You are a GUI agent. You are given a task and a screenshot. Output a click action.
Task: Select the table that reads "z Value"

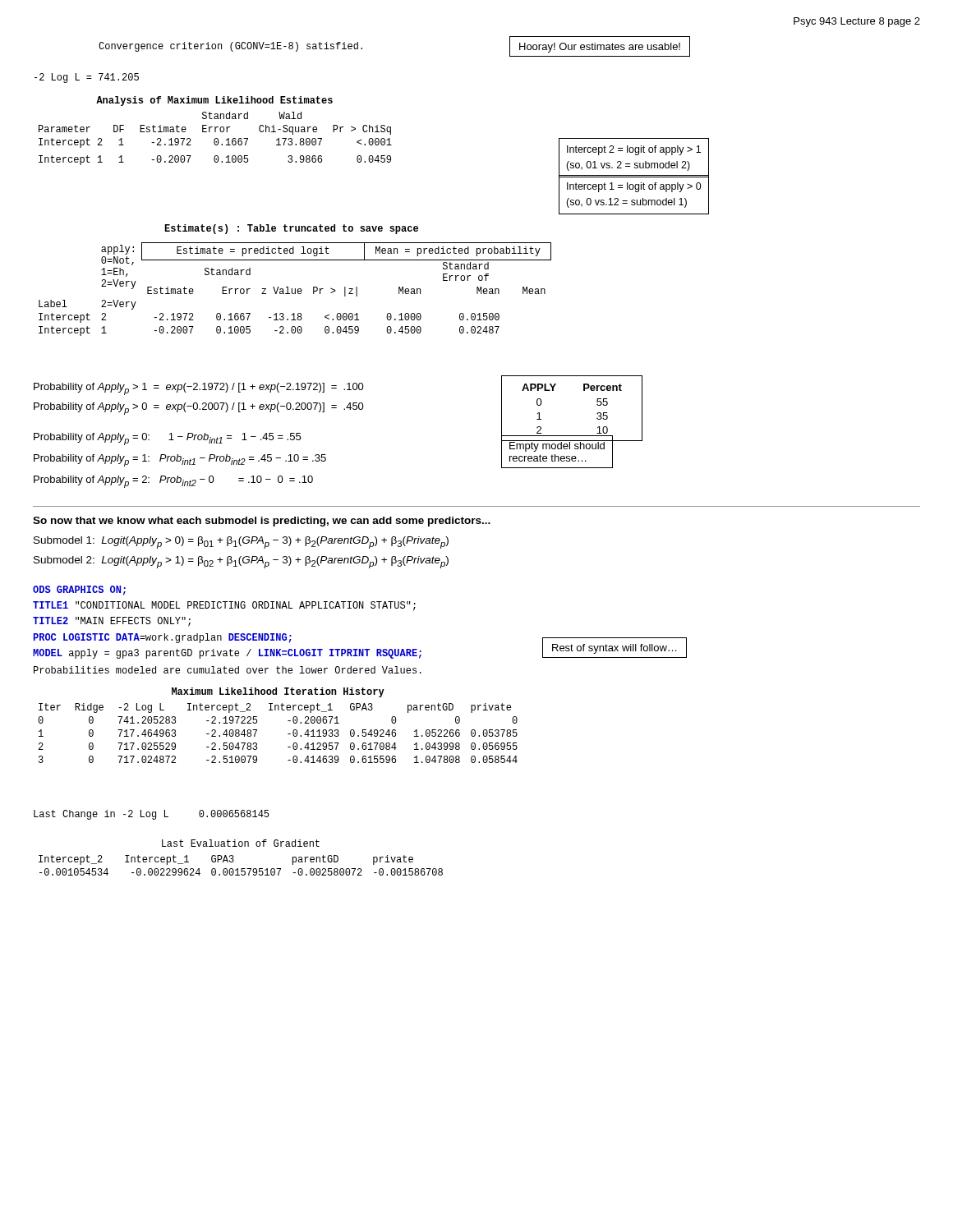tap(292, 290)
